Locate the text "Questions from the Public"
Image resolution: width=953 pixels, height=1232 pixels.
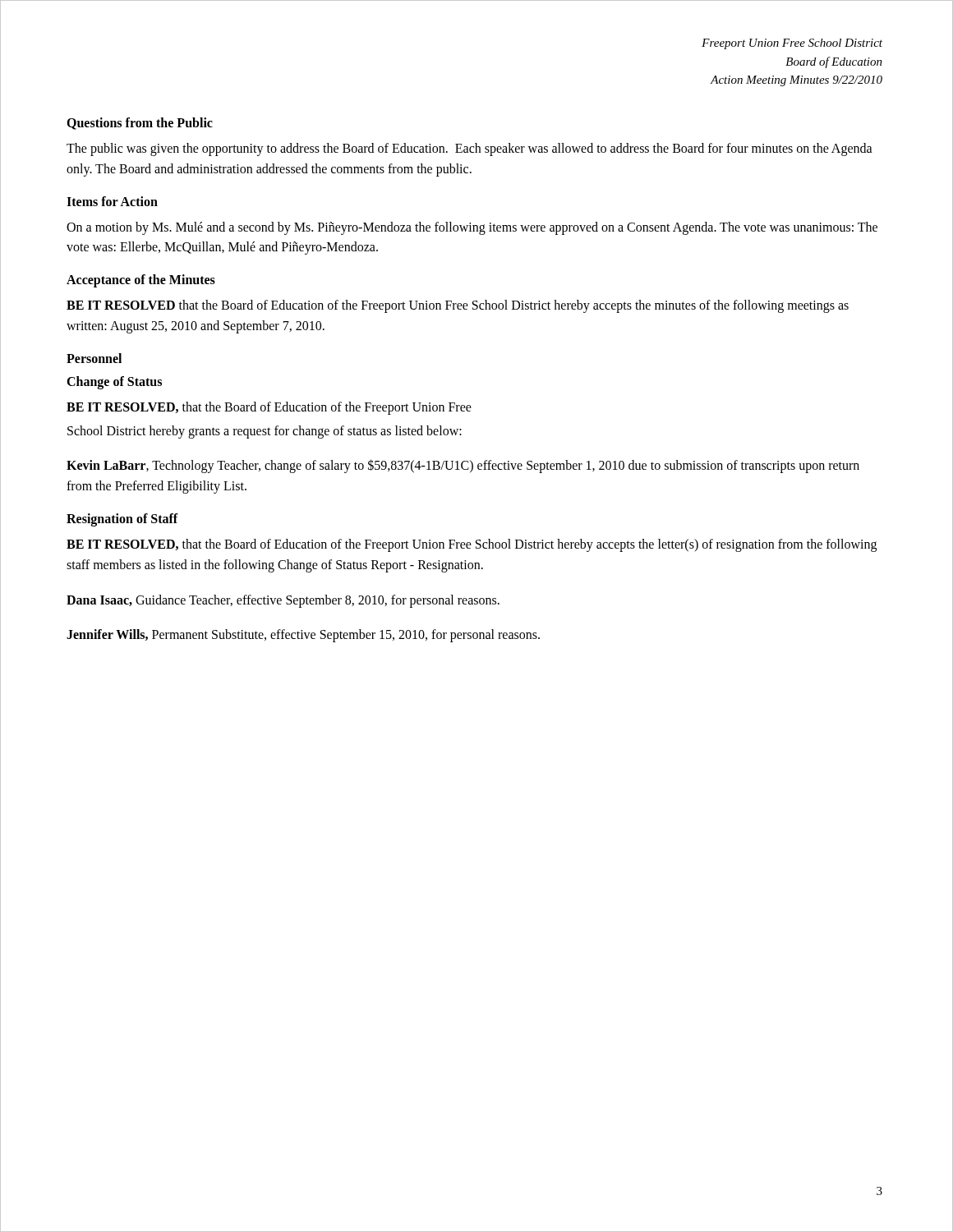[140, 123]
